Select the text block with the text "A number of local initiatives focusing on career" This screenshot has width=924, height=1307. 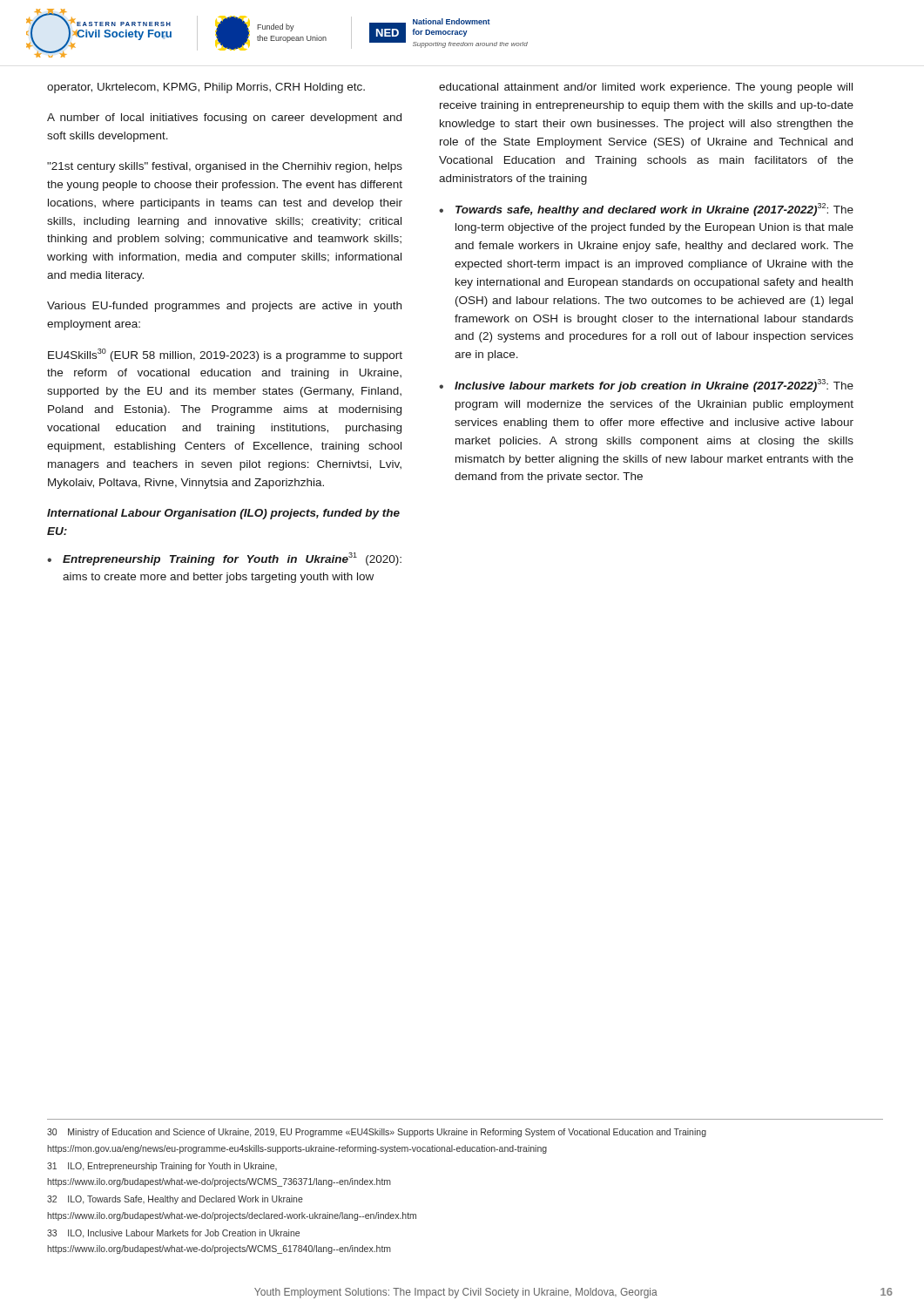pos(225,126)
